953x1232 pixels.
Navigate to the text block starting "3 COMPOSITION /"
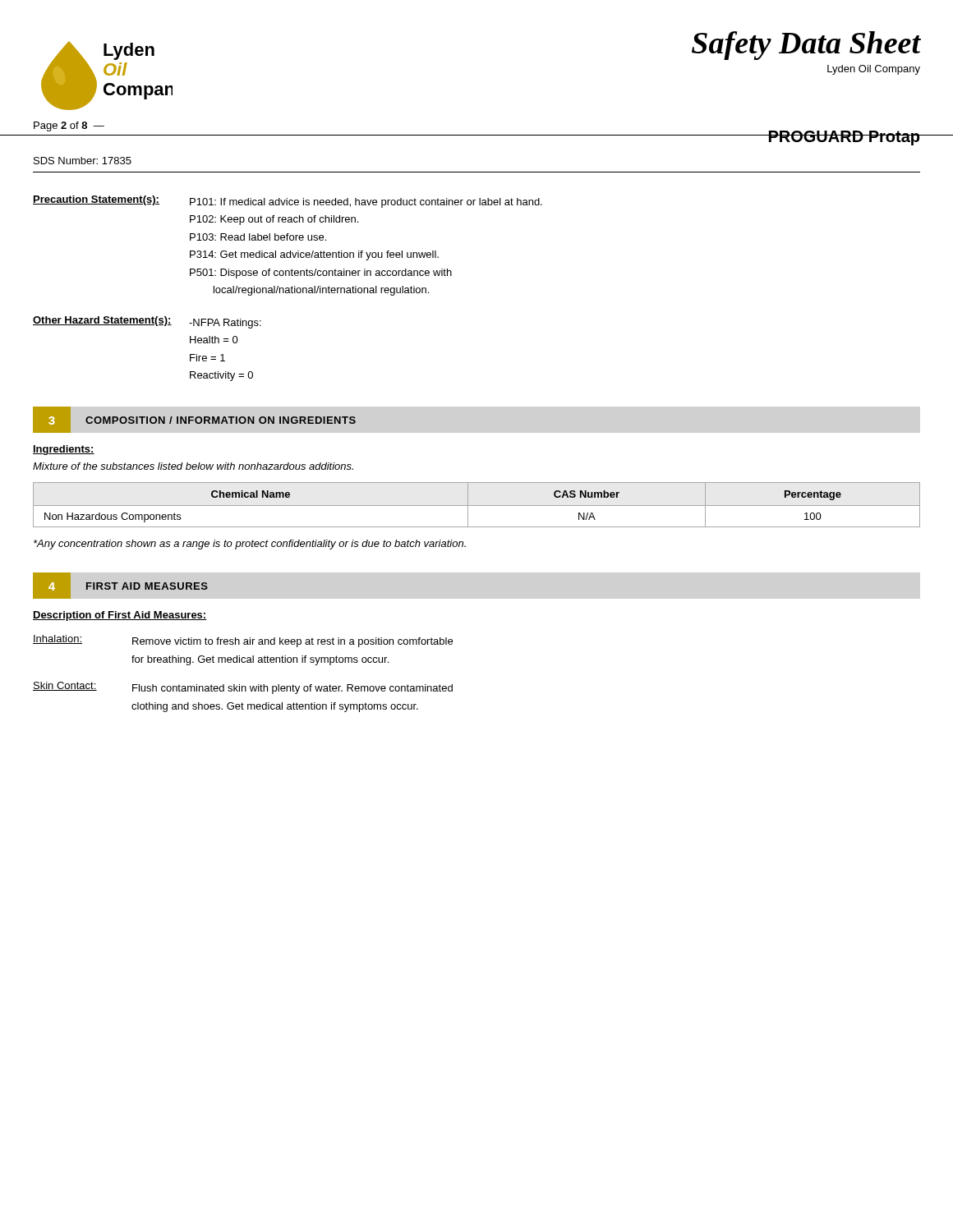coord(195,420)
